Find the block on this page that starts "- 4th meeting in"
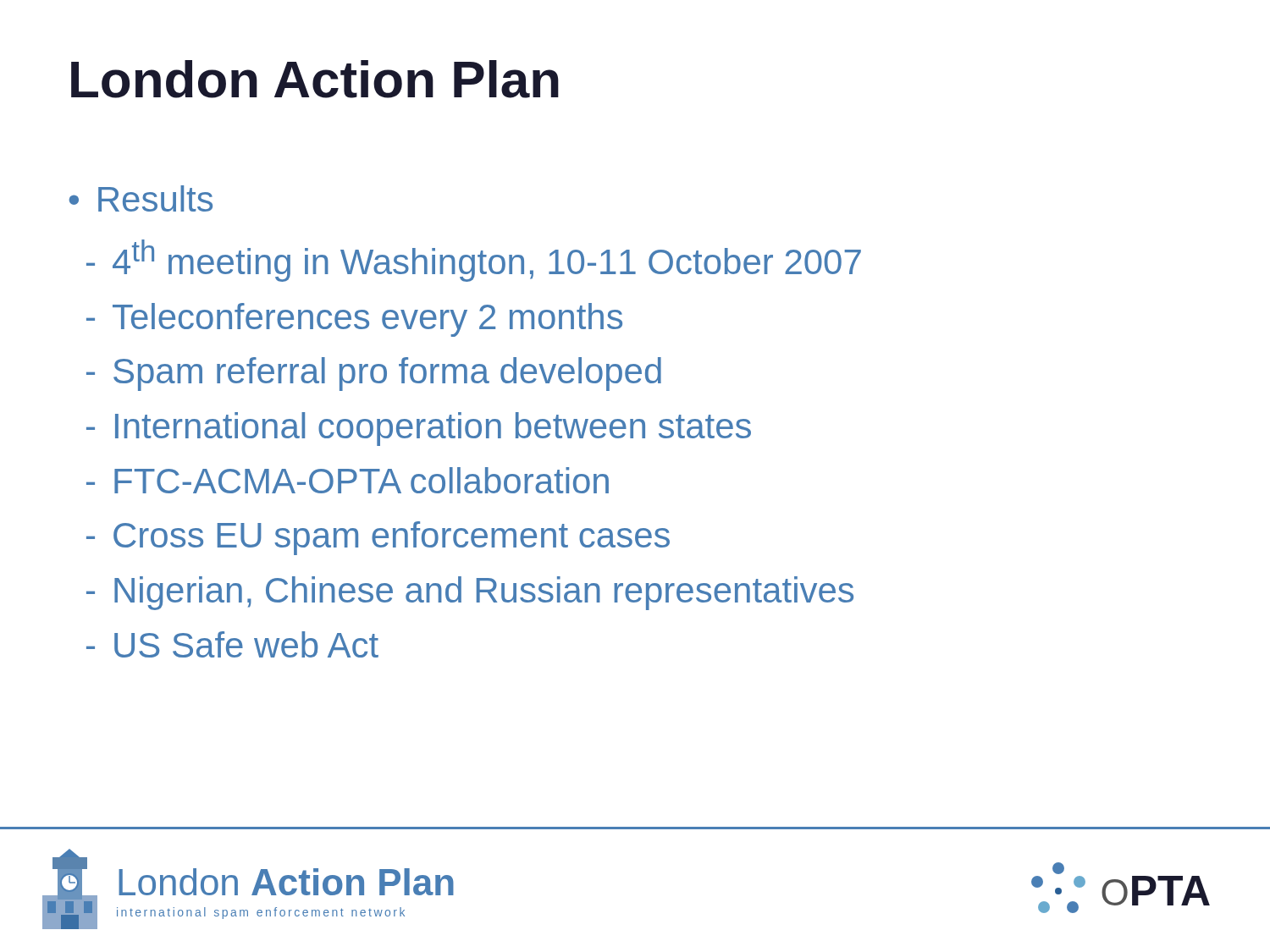1270x952 pixels. (x=635, y=259)
